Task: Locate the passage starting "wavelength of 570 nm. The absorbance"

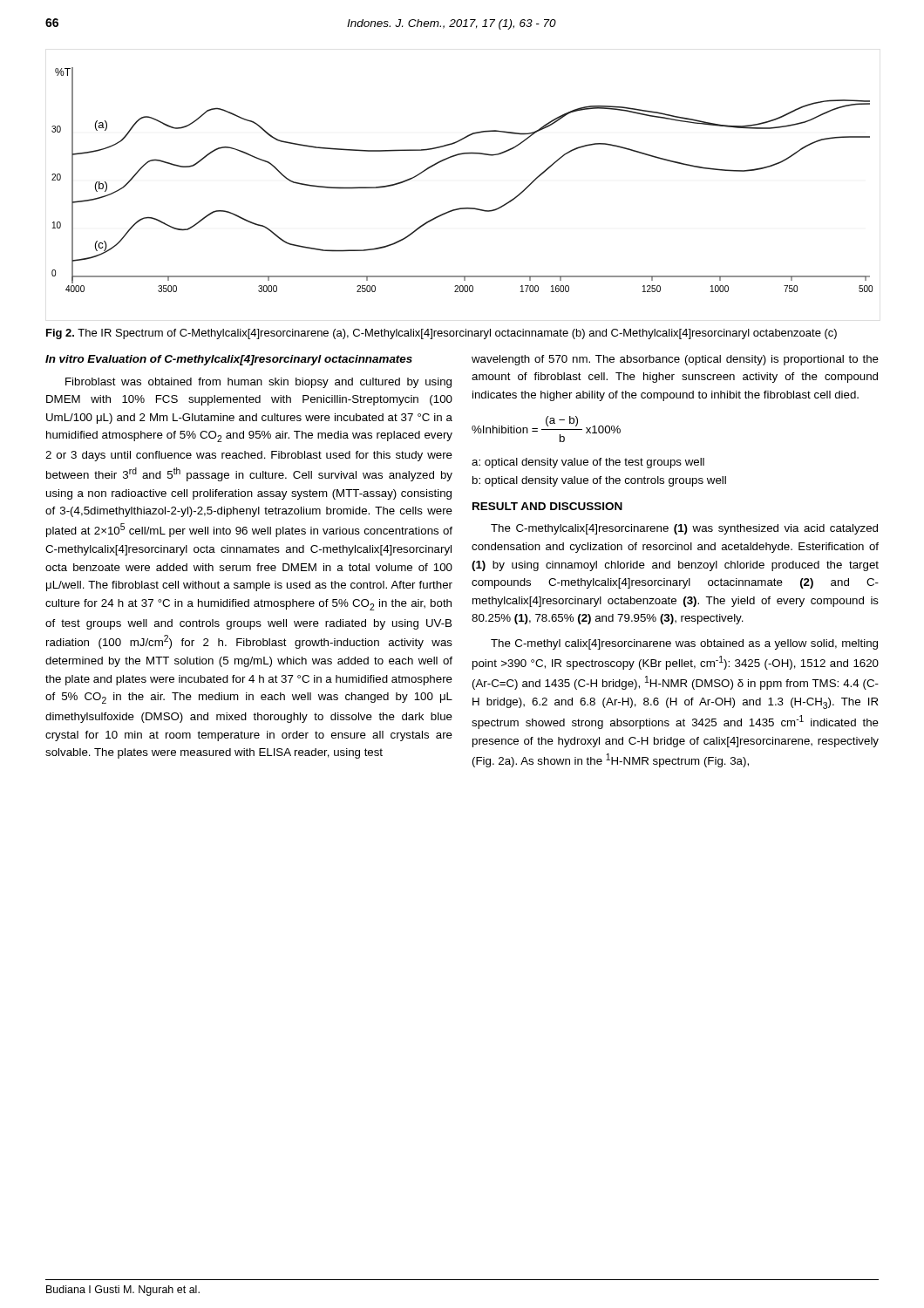Action: [675, 377]
